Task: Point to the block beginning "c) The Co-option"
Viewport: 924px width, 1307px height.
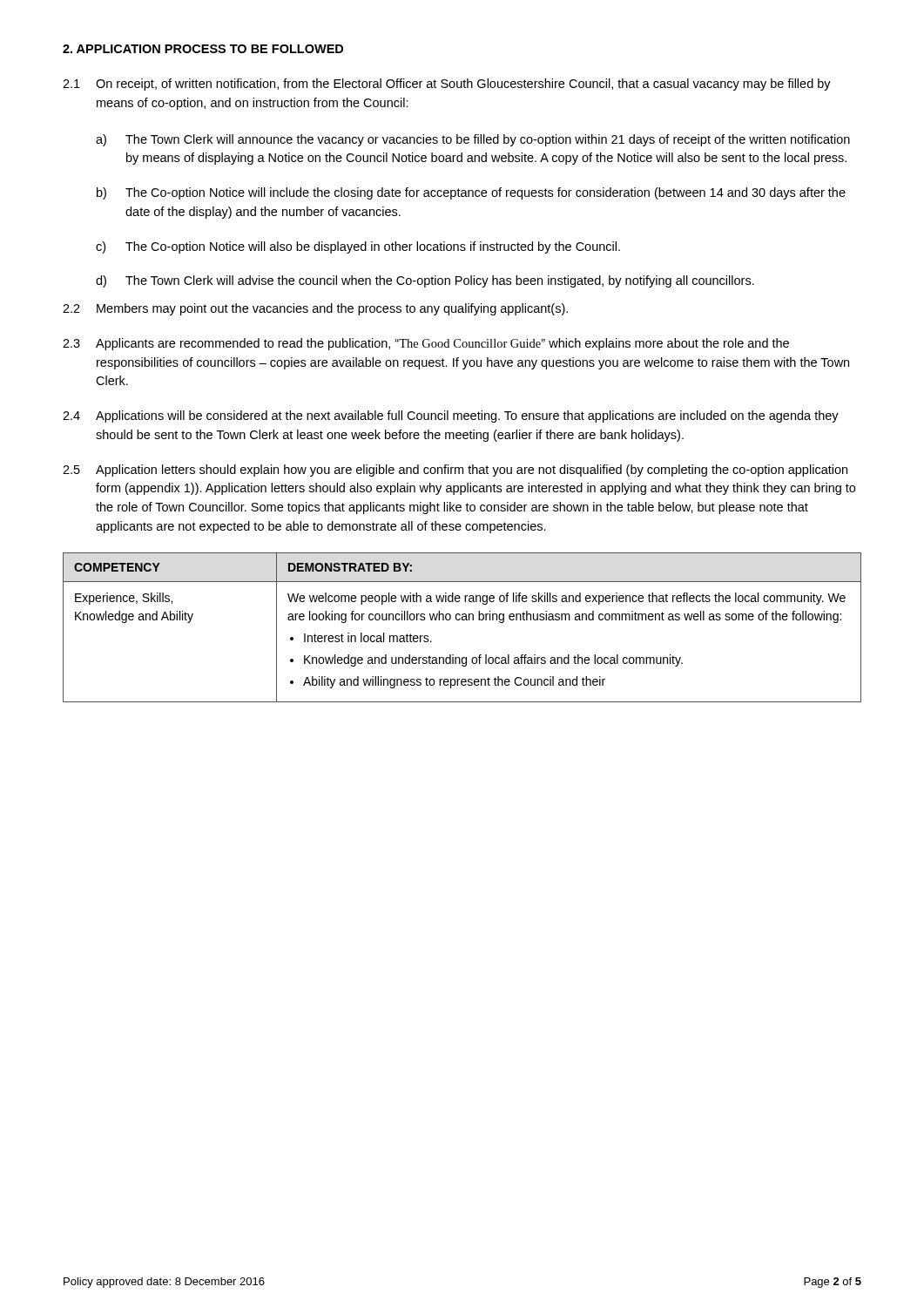Action: (x=479, y=247)
